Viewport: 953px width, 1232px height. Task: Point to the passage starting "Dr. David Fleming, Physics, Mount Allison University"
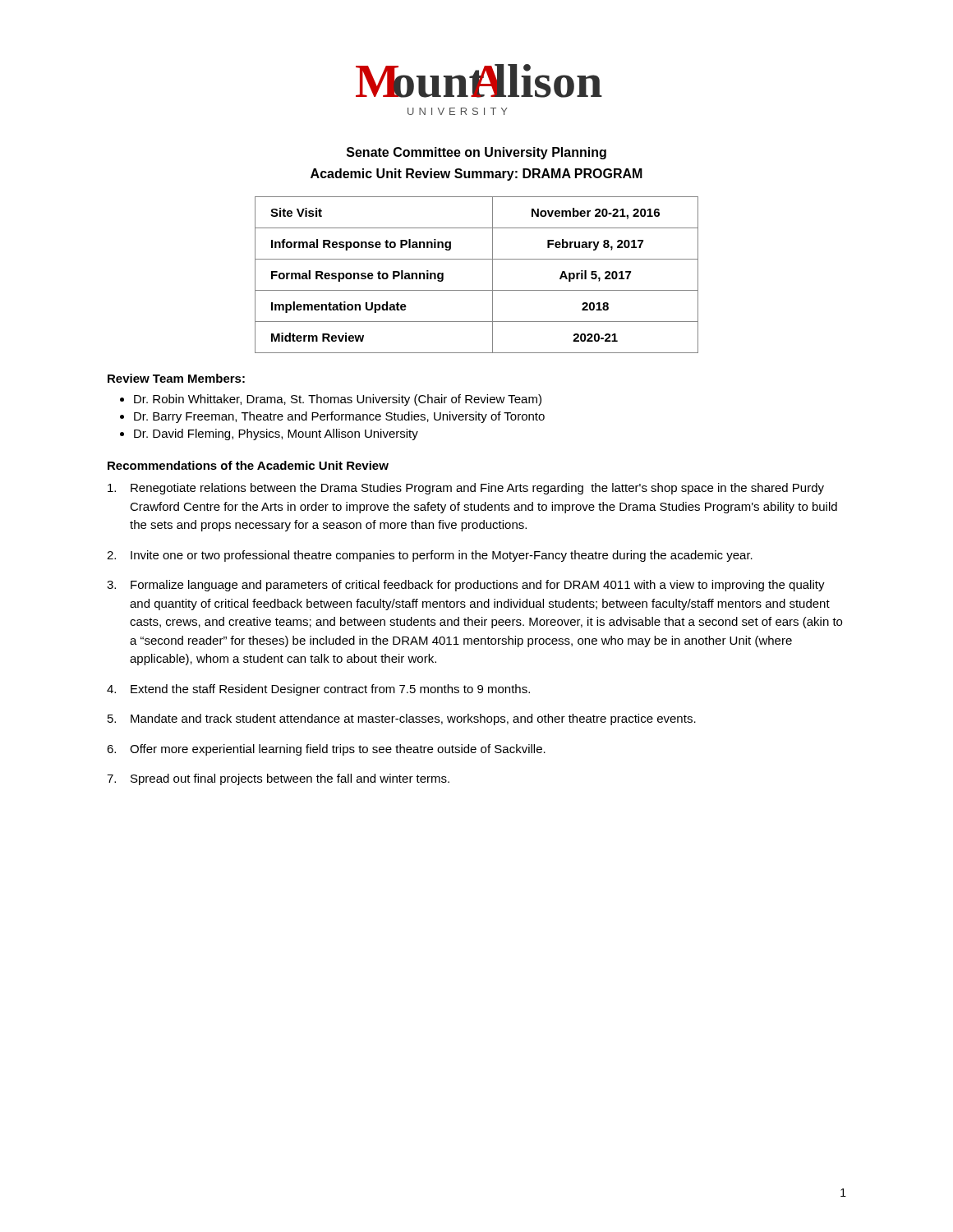coord(276,433)
